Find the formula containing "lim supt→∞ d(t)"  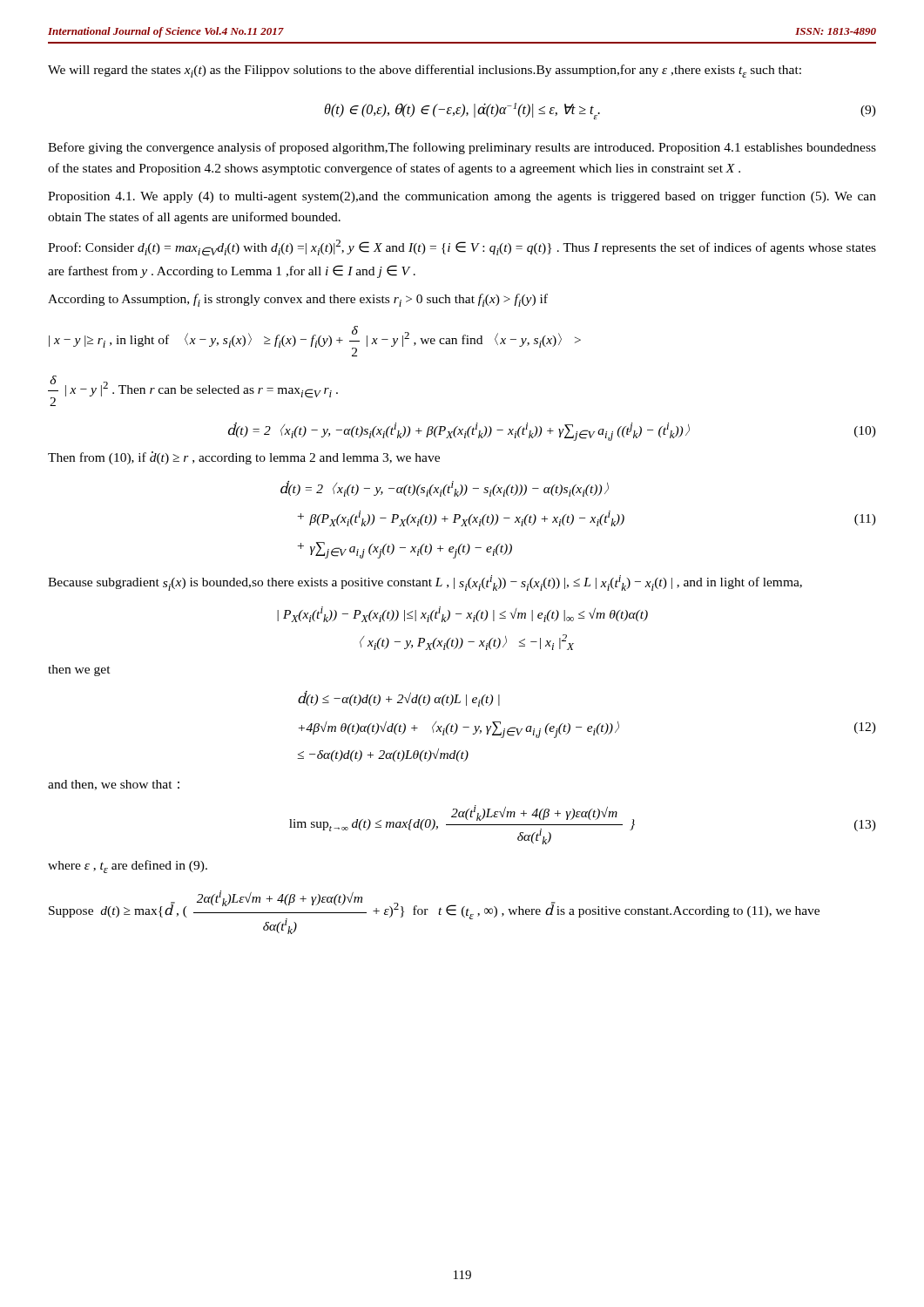(x=462, y=825)
